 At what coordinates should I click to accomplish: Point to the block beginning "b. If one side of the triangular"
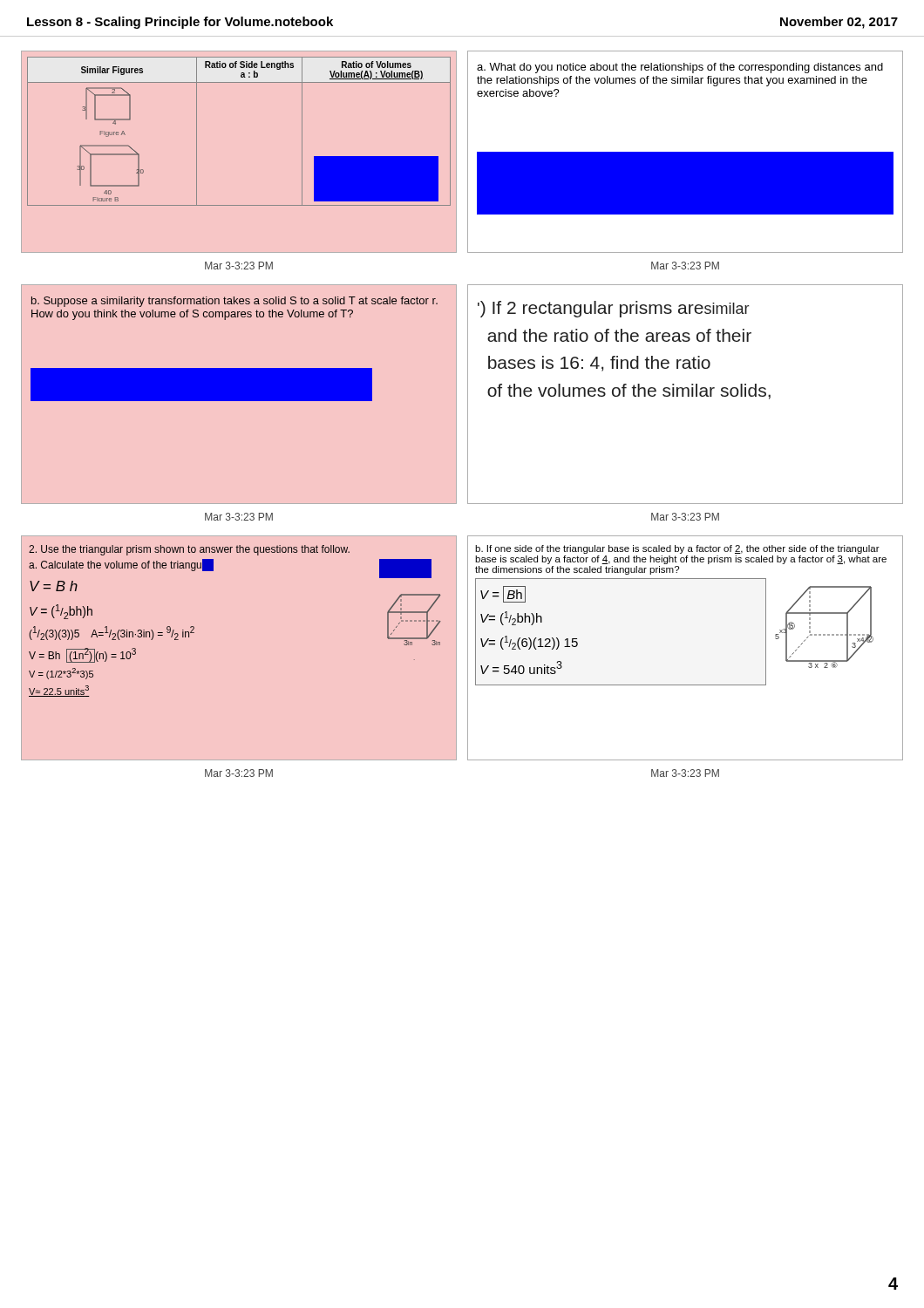pos(677,549)
